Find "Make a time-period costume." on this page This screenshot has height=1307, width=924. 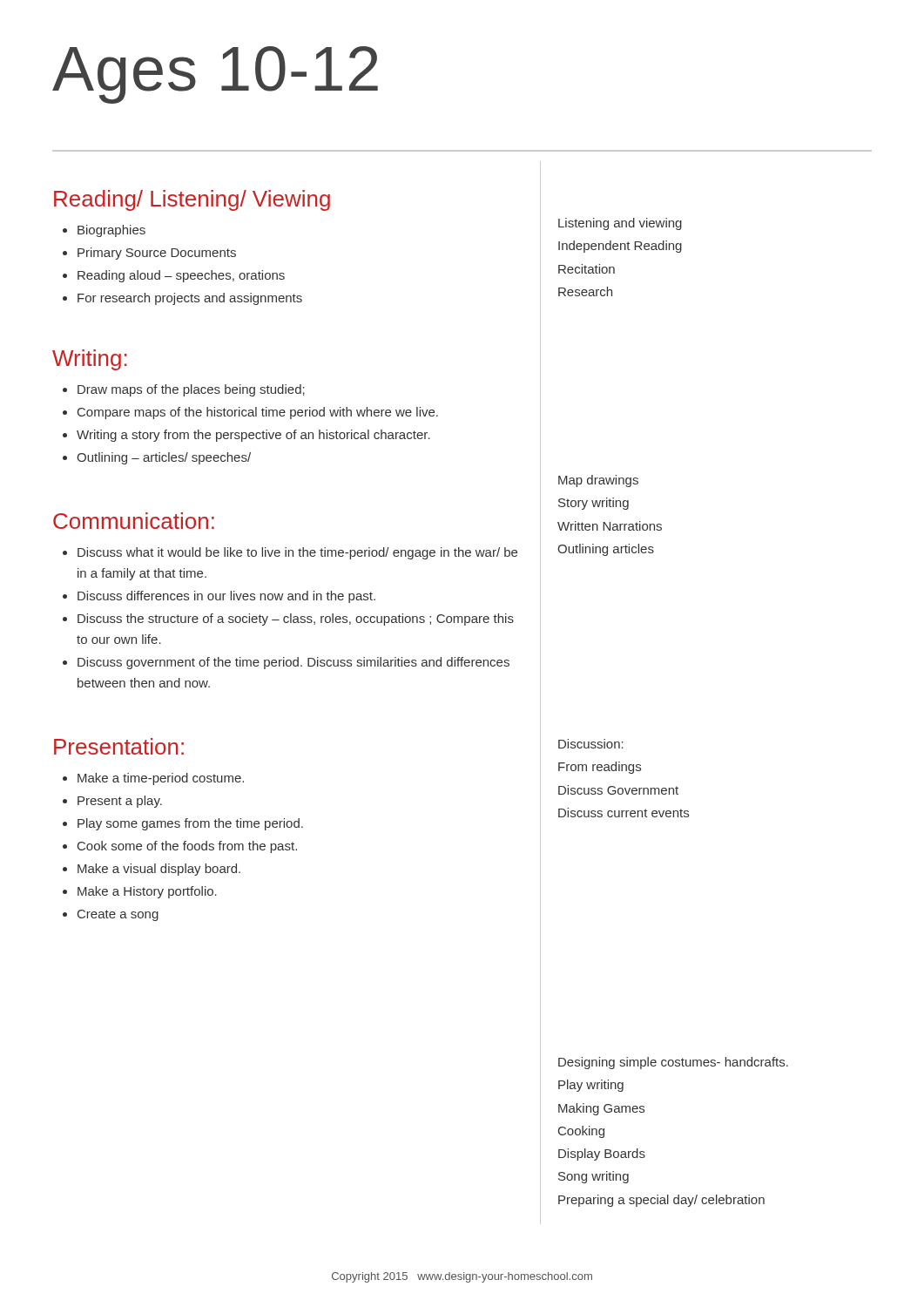(161, 778)
